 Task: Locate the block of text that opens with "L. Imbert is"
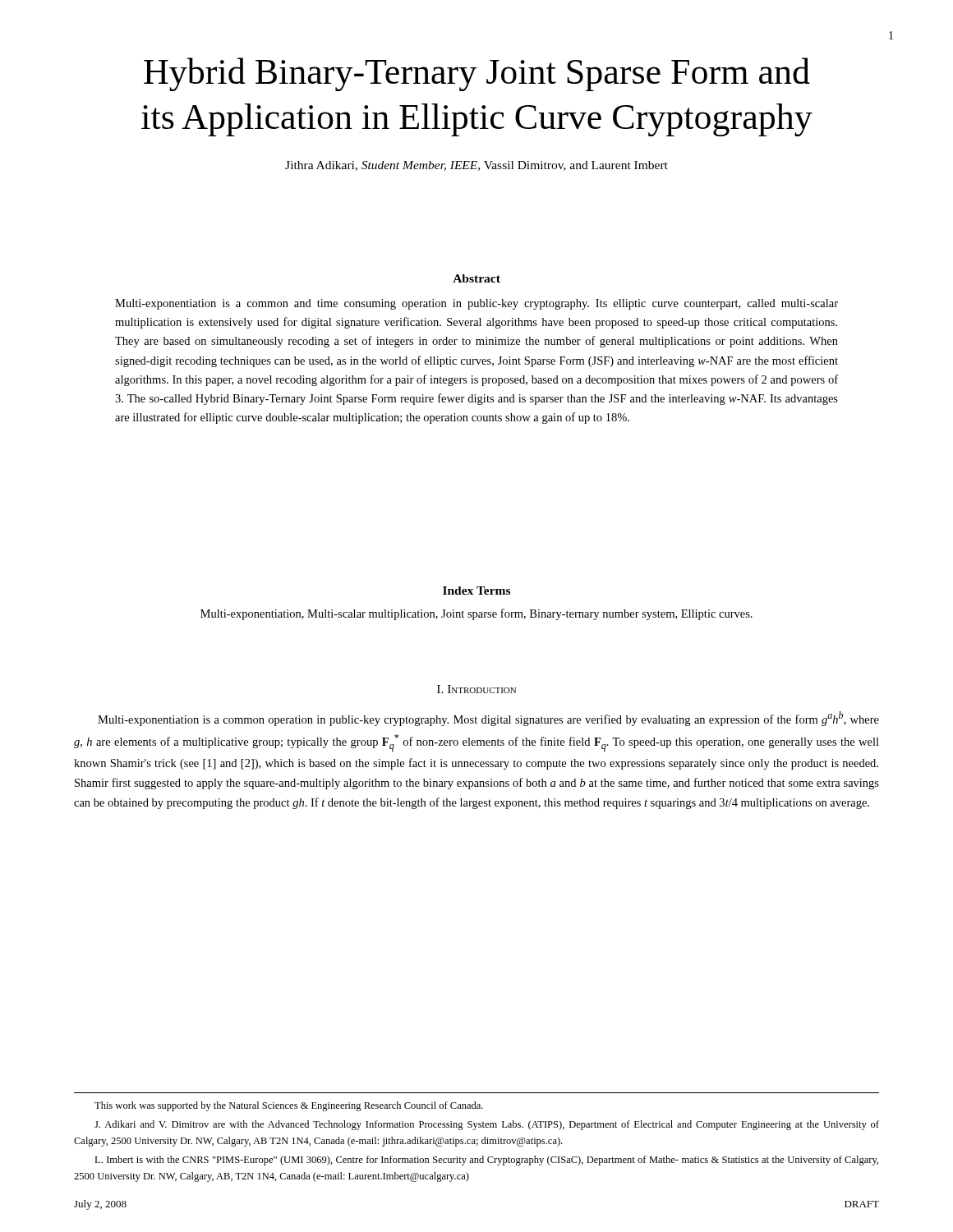[476, 1168]
